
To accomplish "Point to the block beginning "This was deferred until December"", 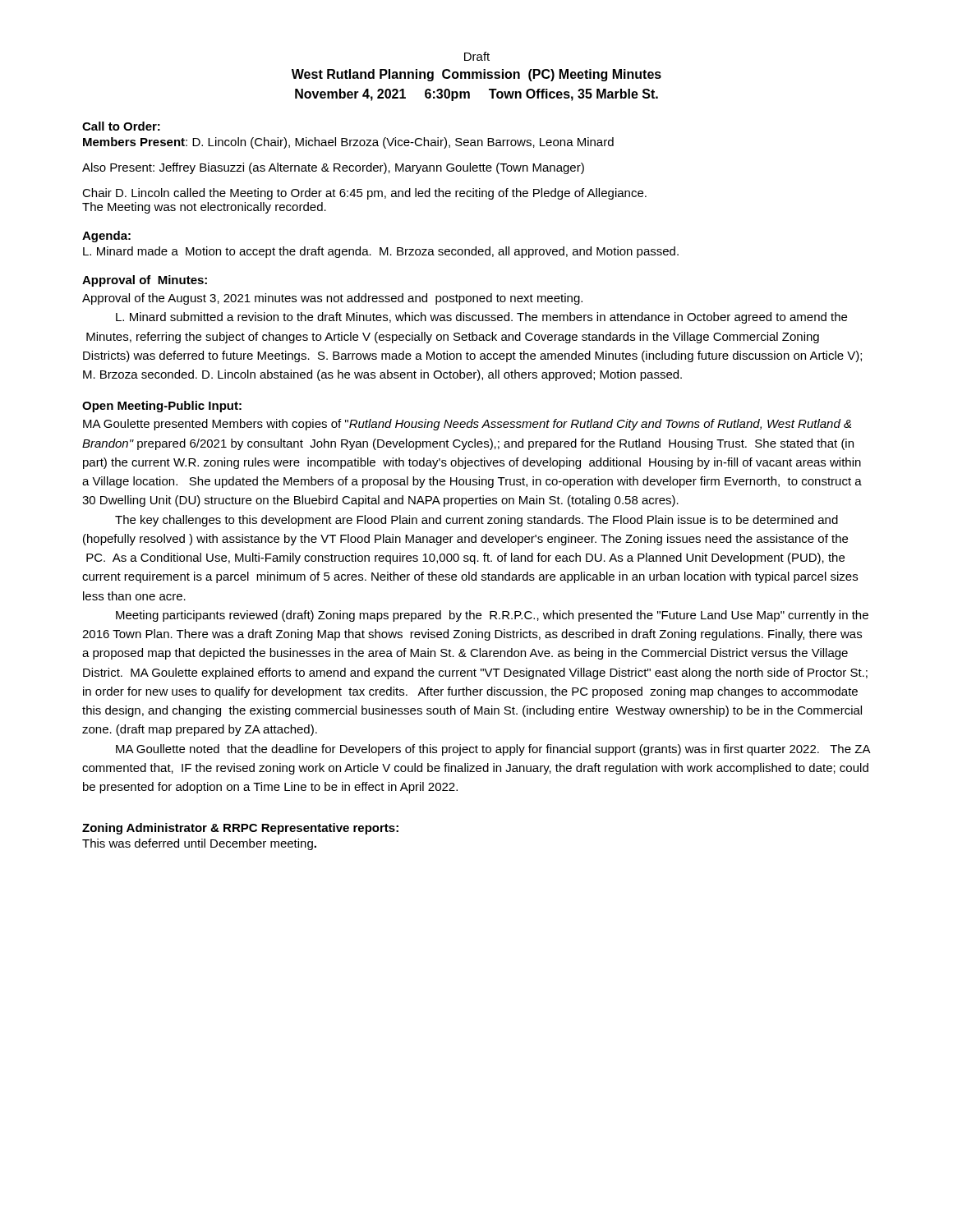I will click(200, 843).
